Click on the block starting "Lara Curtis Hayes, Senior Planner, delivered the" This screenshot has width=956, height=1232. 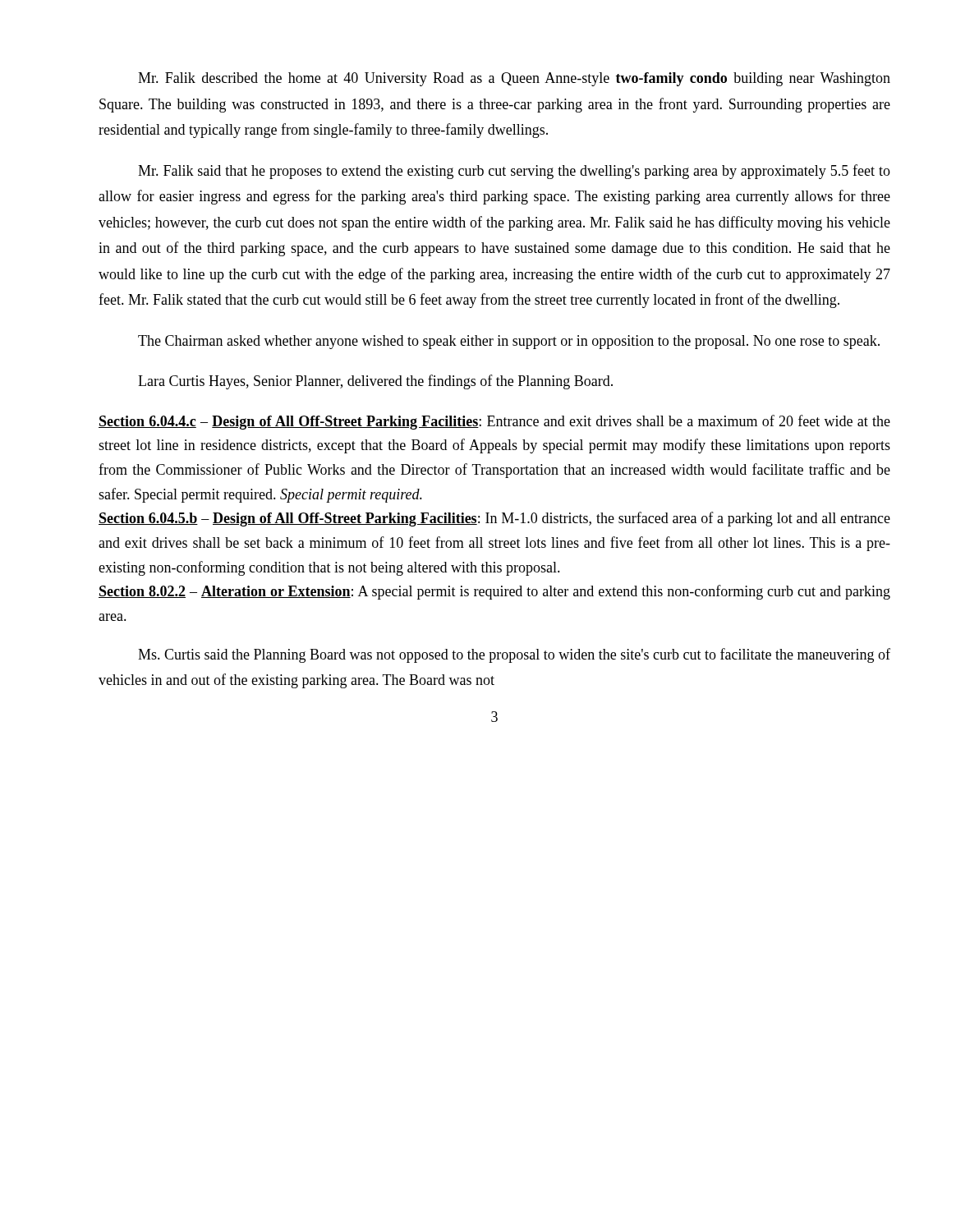point(376,381)
